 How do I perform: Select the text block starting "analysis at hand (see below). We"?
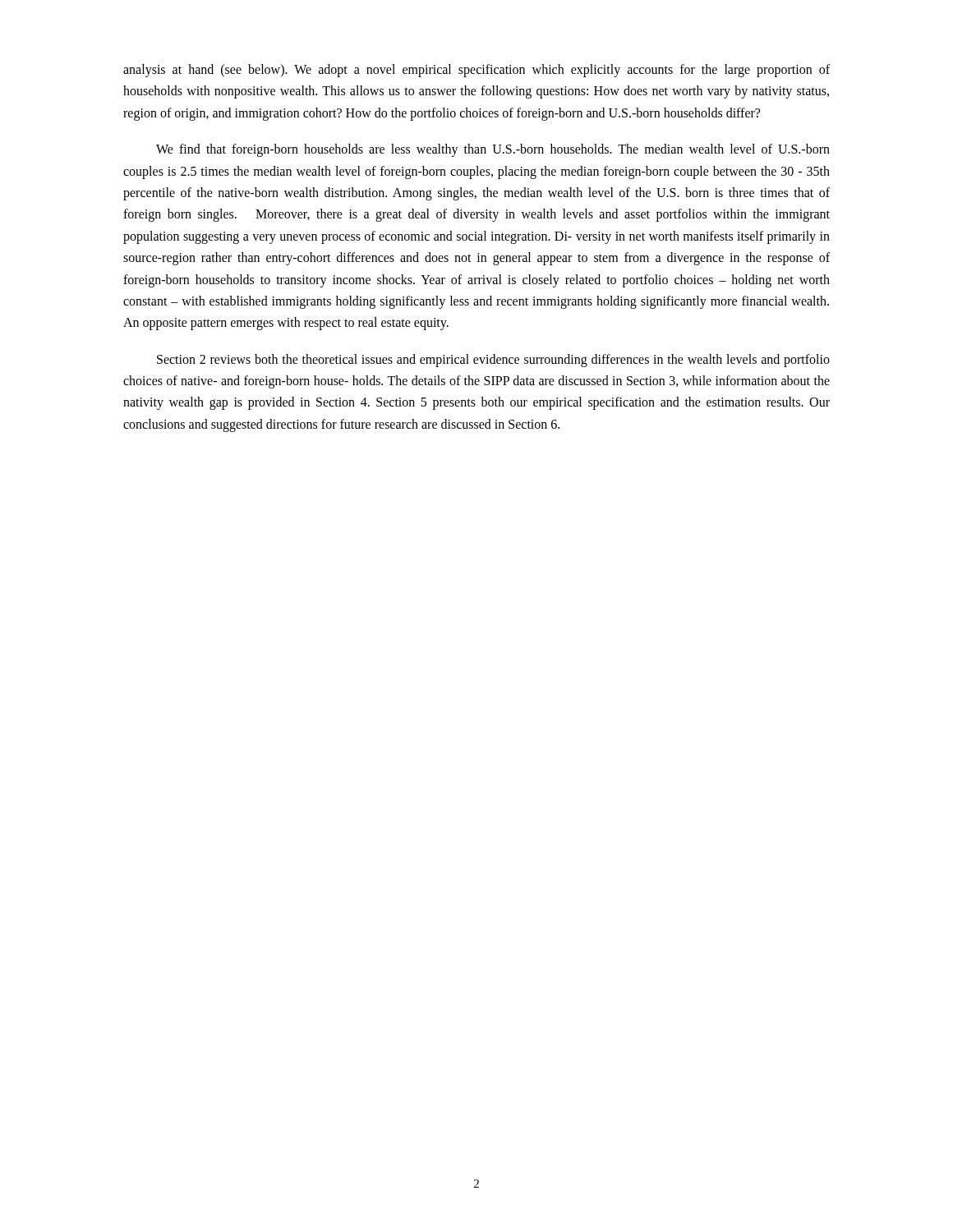476,92
